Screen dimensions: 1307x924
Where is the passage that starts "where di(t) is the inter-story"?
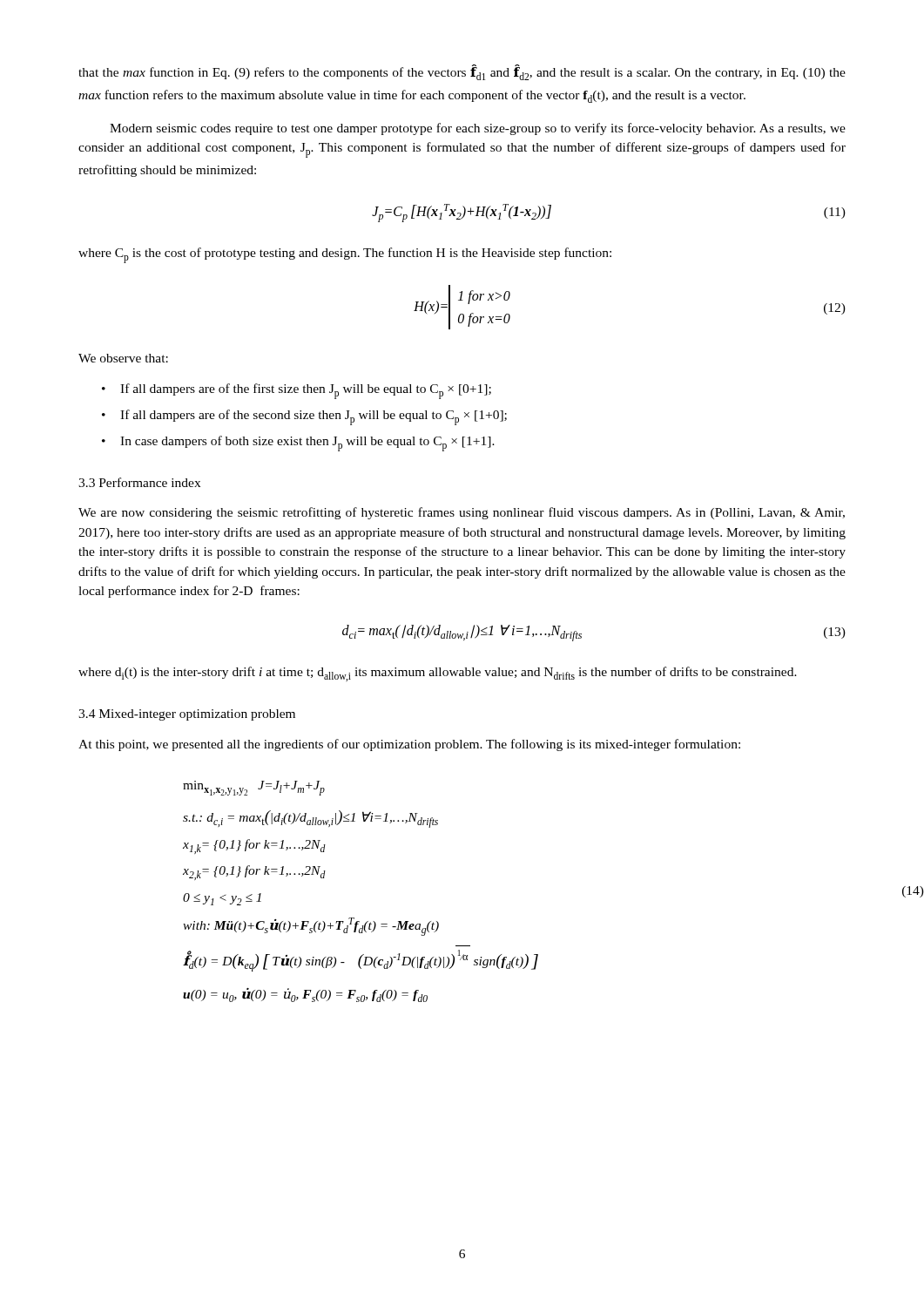pos(438,673)
